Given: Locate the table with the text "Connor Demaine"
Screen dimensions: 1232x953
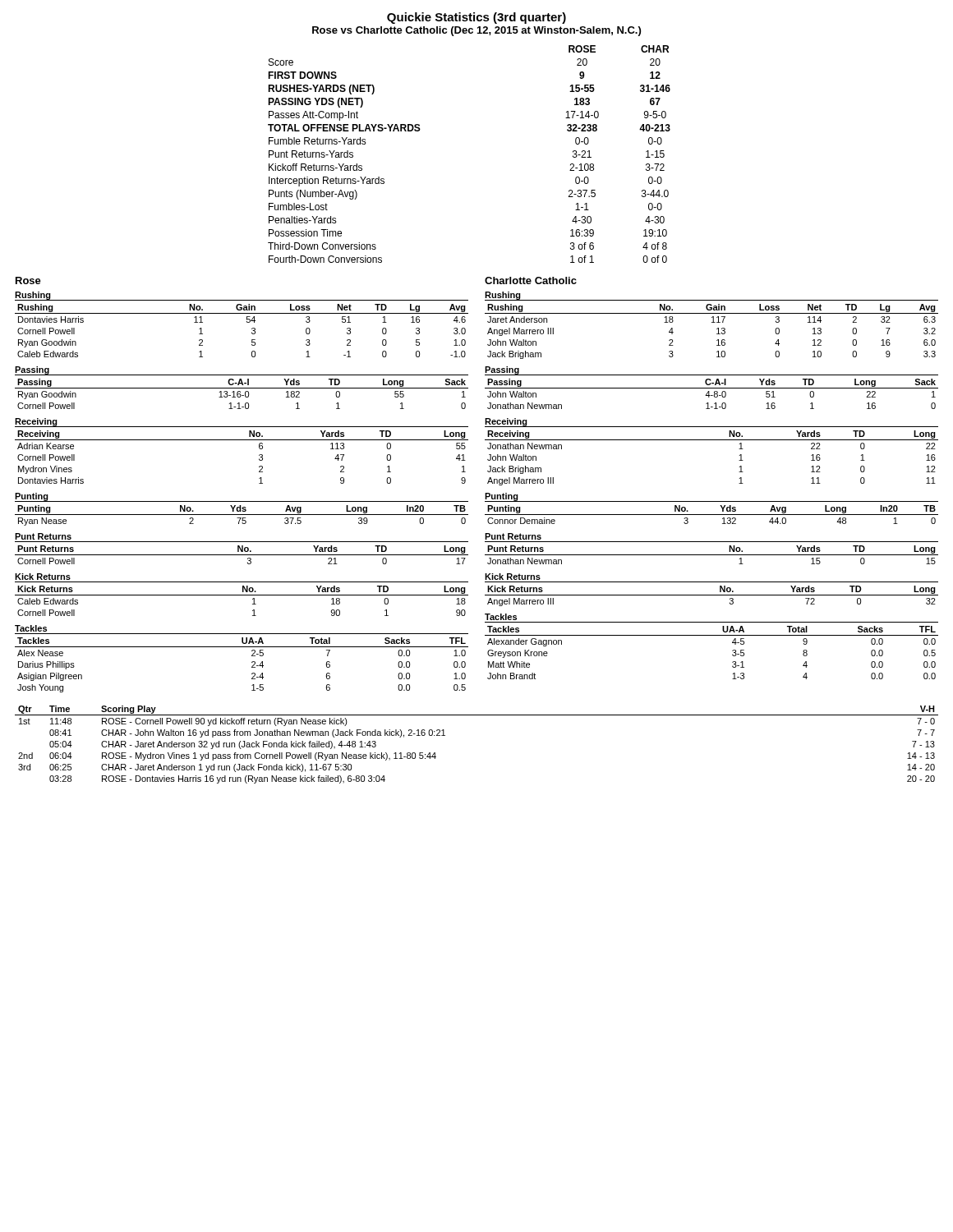Looking at the screenshot, I should [711, 509].
